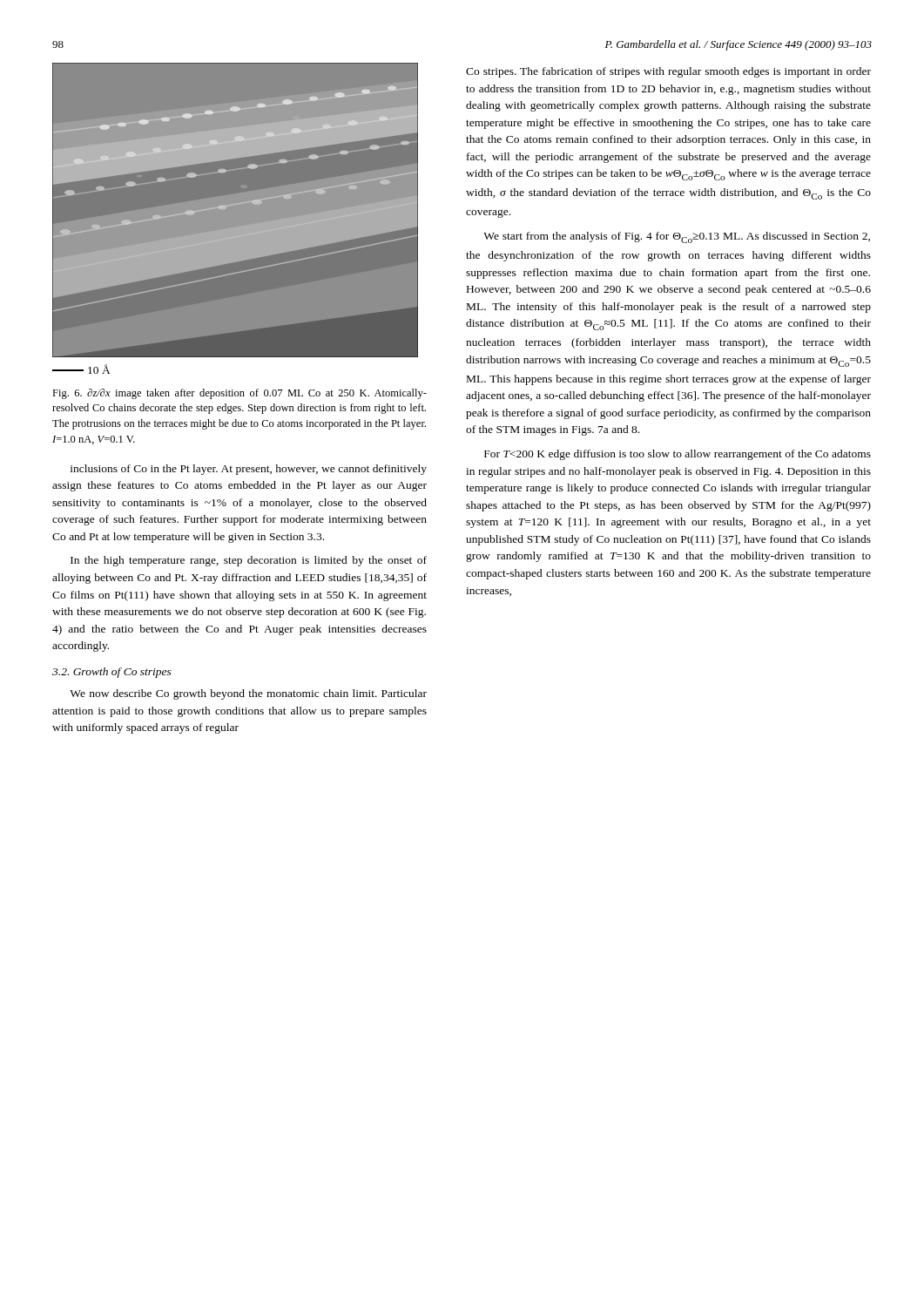This screenshot has height=1307, width=924.
Task: Click on the text block with the text "In the high temperature range, step decoration is"
Action: pos(240,603)
